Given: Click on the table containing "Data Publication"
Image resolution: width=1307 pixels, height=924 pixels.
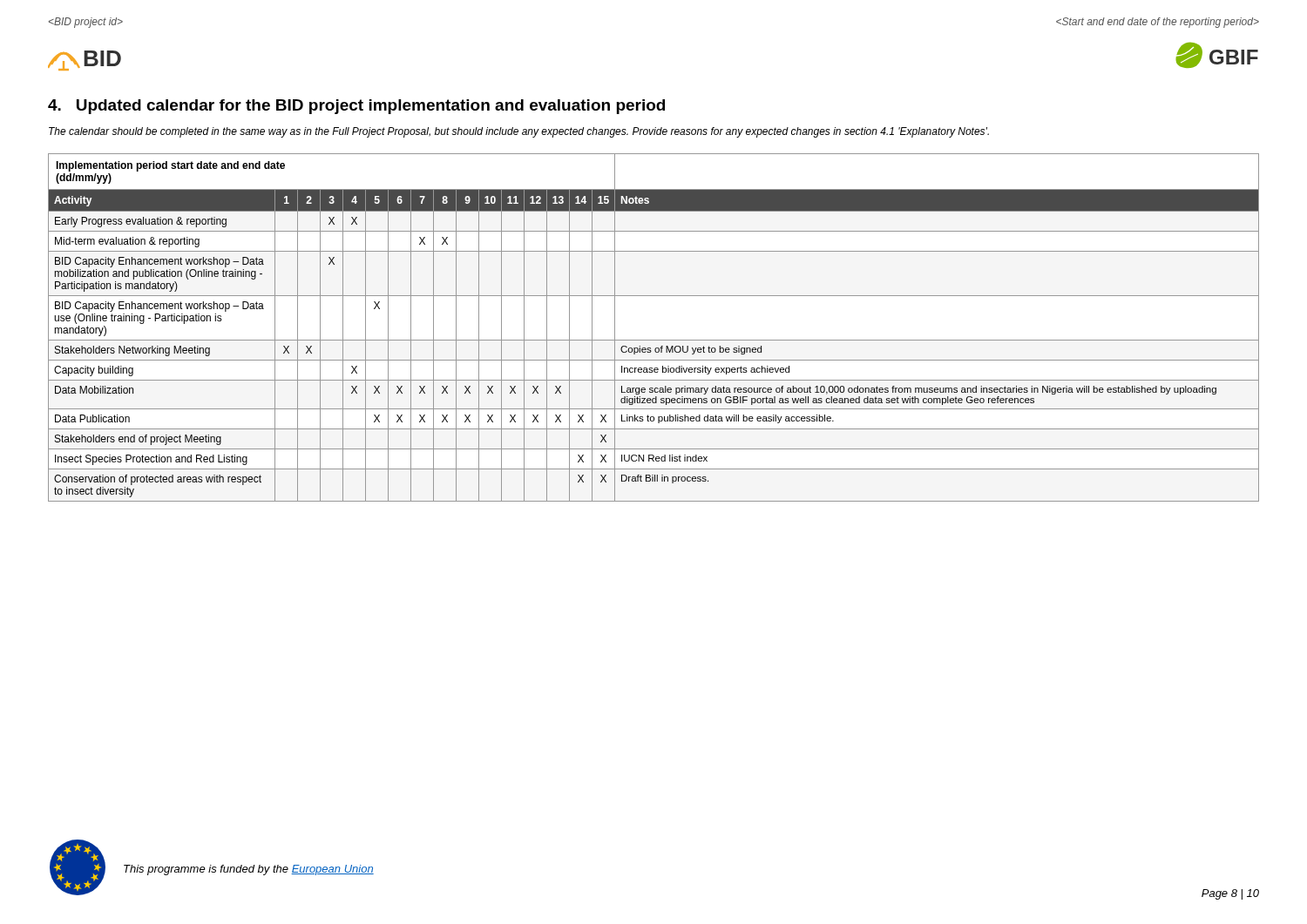Looking at the screenshot, I should (654, 327).
